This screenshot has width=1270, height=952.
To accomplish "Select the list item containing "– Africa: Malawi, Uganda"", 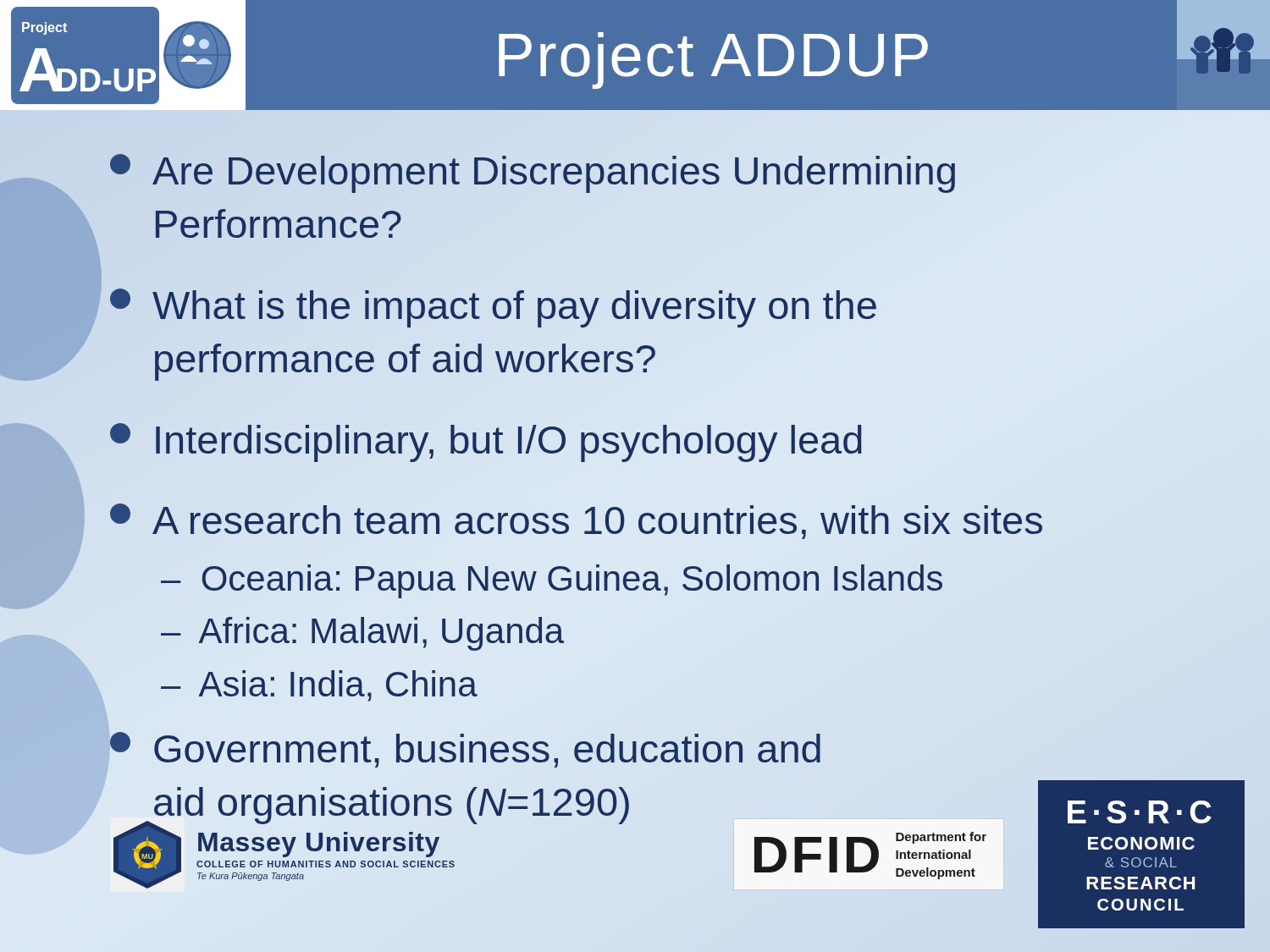I will [x=363, y=631].
